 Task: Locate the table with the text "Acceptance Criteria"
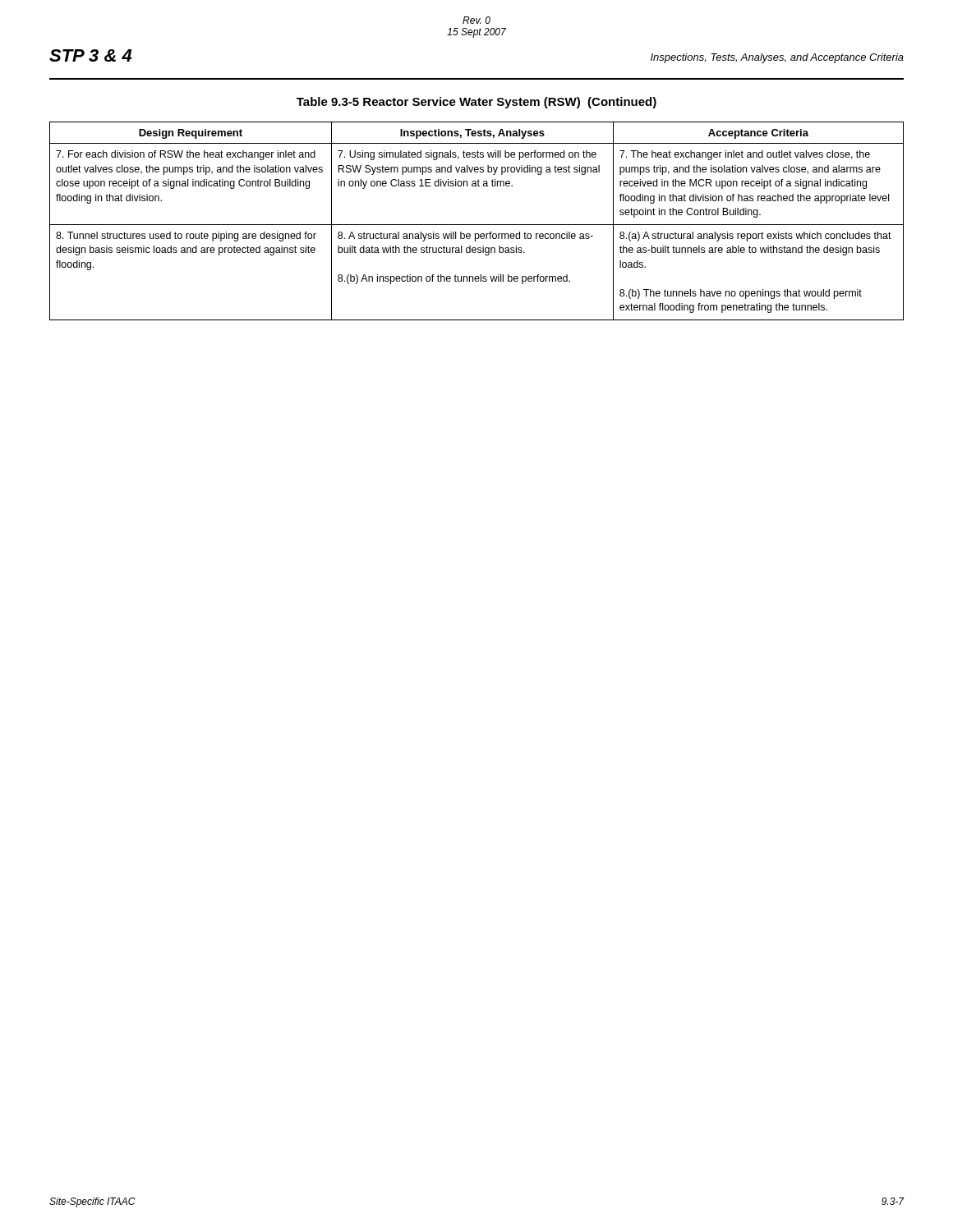point(476,221)
